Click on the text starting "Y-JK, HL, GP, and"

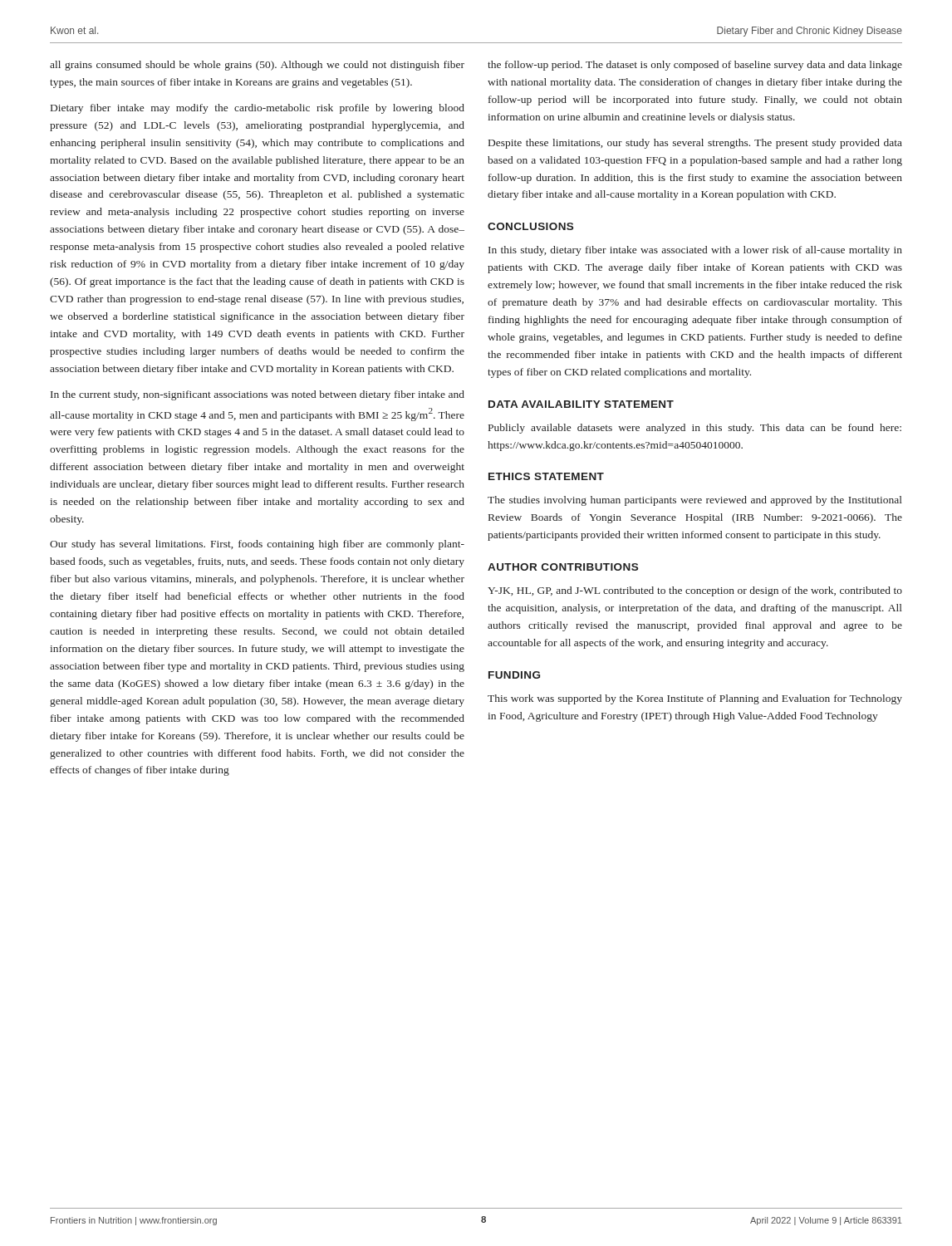coord(695,617)
